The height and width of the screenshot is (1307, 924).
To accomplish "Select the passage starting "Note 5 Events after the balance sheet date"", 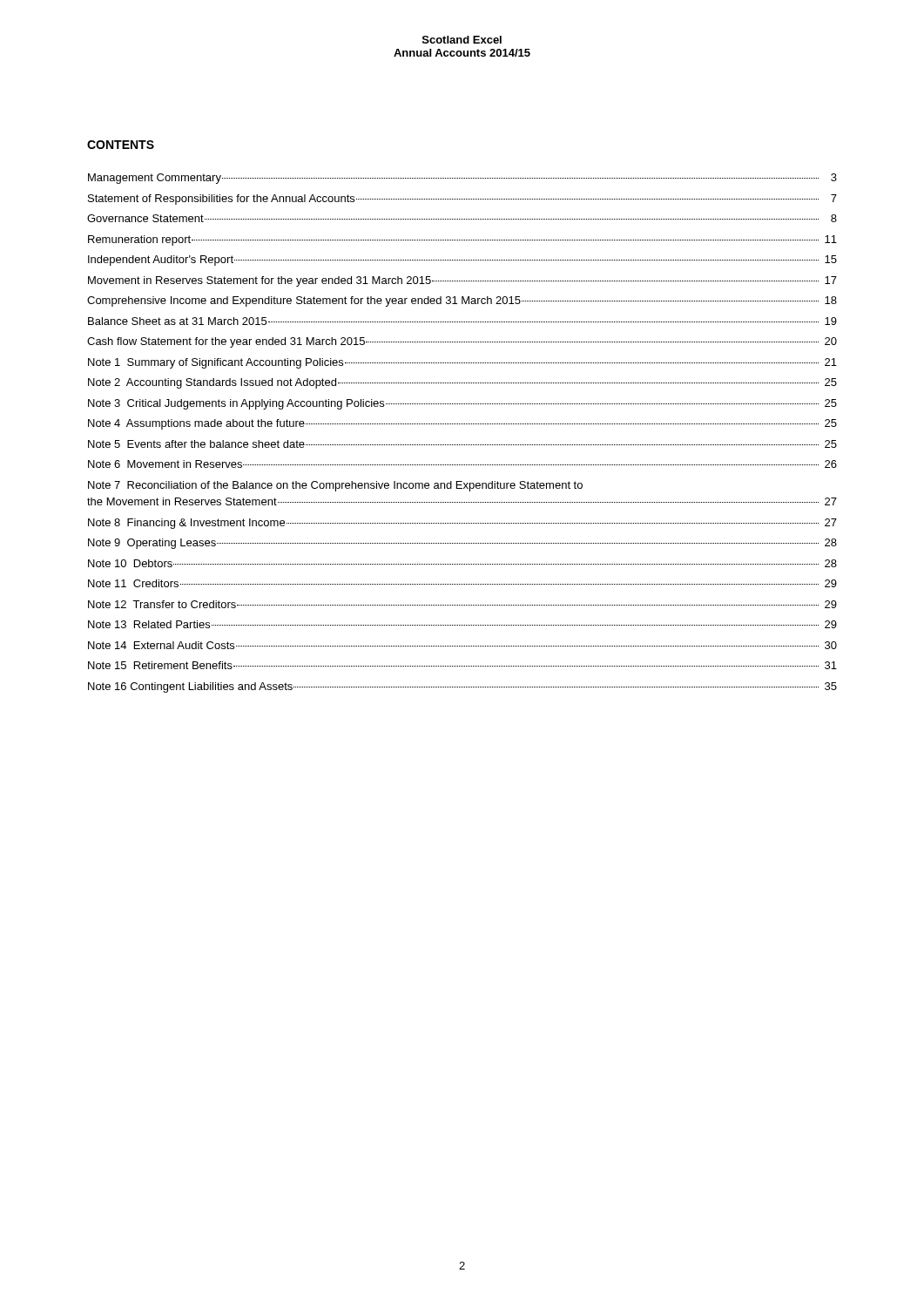I will (x=462, y=444).
